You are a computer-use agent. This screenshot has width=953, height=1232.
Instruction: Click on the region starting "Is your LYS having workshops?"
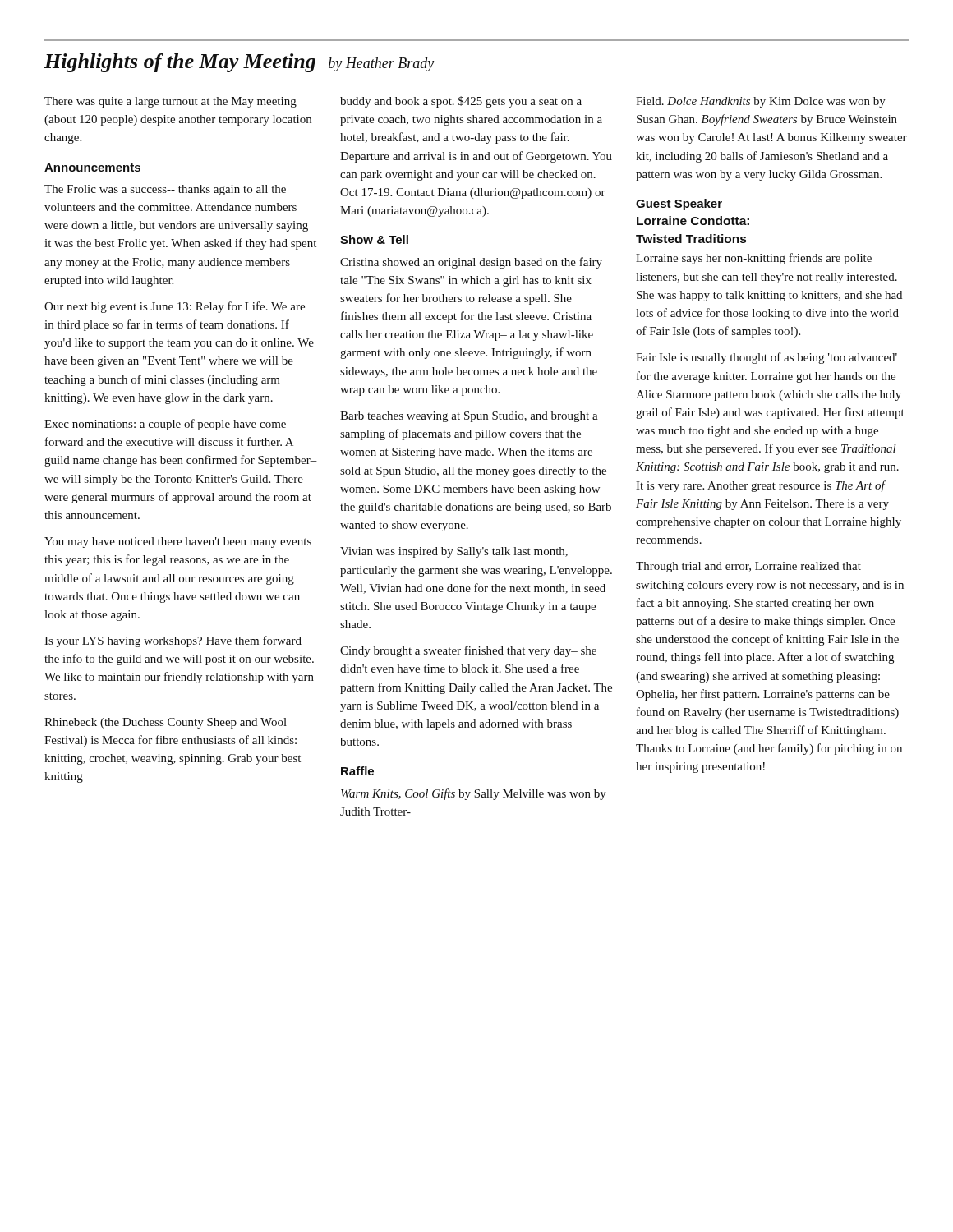click(x=181, y=668)
